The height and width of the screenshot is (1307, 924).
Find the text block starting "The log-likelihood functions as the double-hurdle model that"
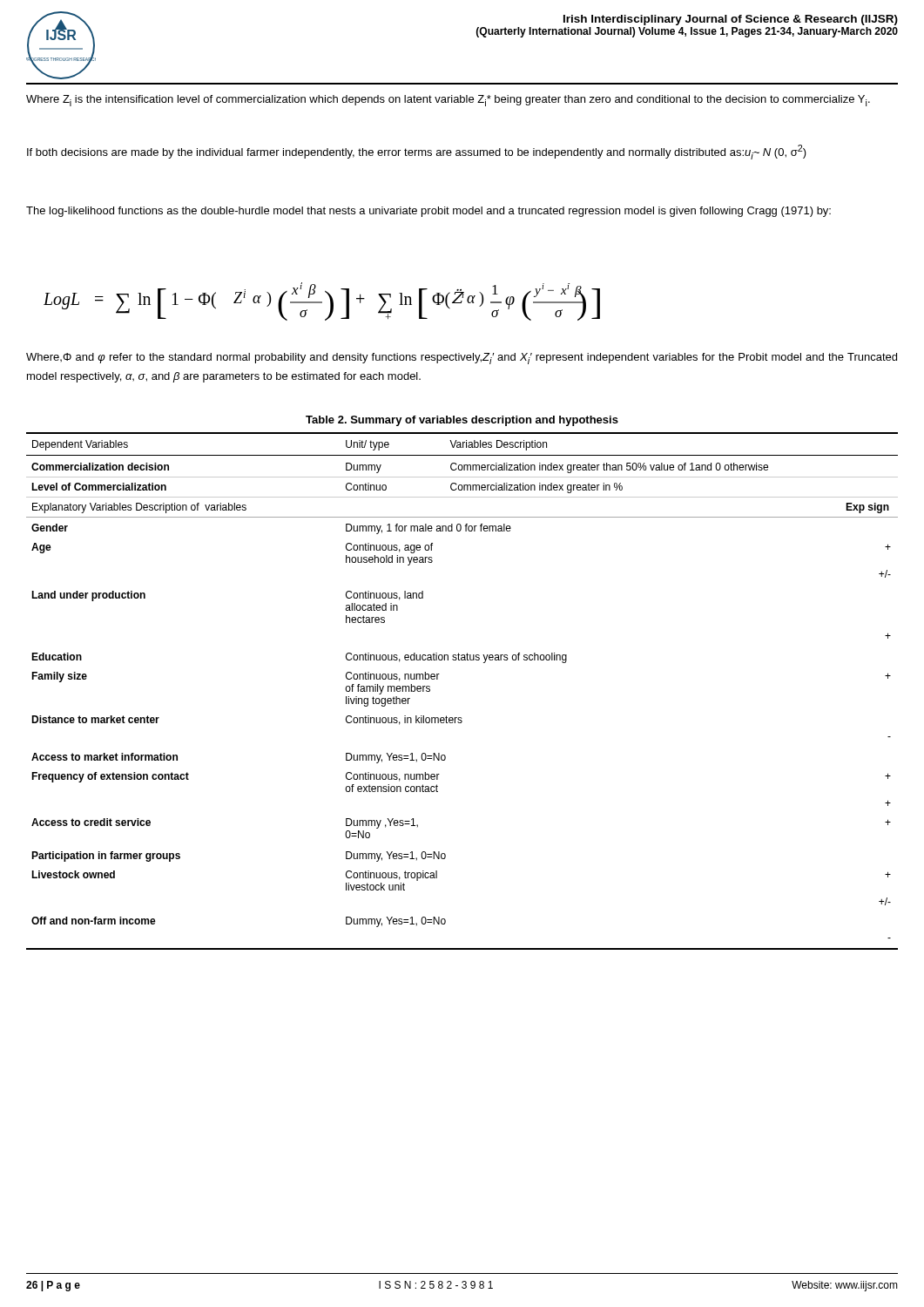pos(429,210)
